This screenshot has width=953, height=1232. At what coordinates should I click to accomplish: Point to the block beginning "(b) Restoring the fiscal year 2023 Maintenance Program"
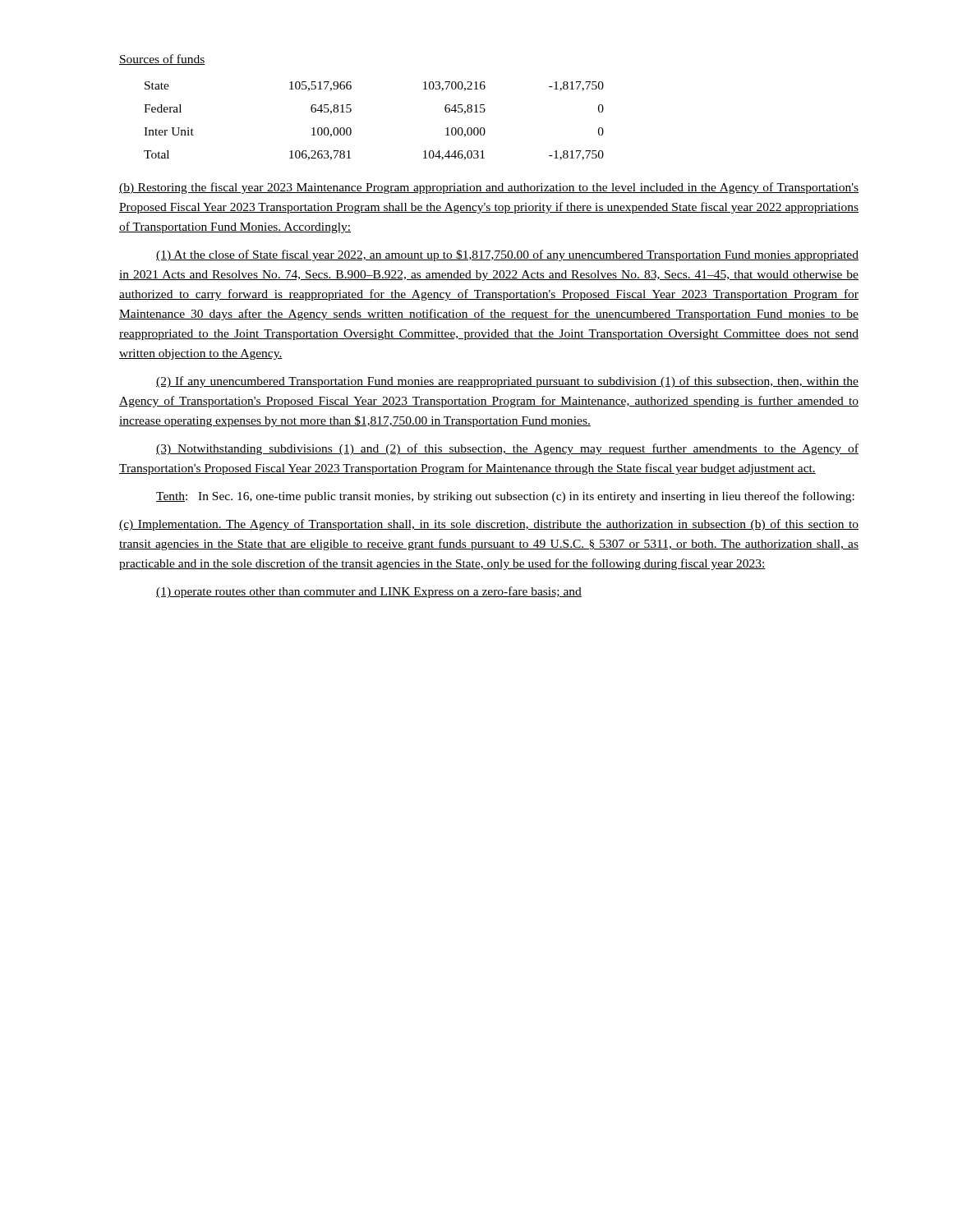489,207
